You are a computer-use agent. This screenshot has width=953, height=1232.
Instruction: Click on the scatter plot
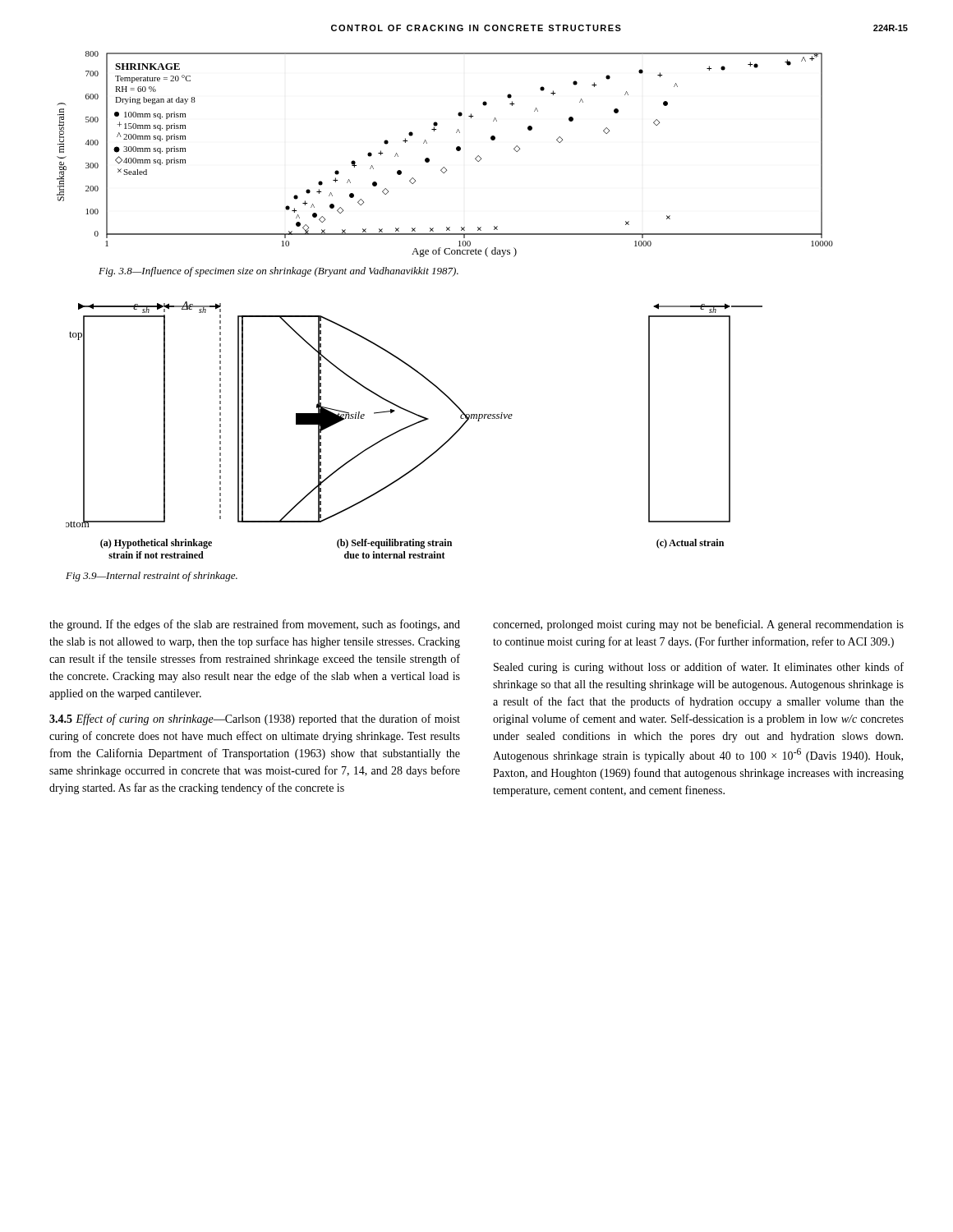tap(452, 152)
